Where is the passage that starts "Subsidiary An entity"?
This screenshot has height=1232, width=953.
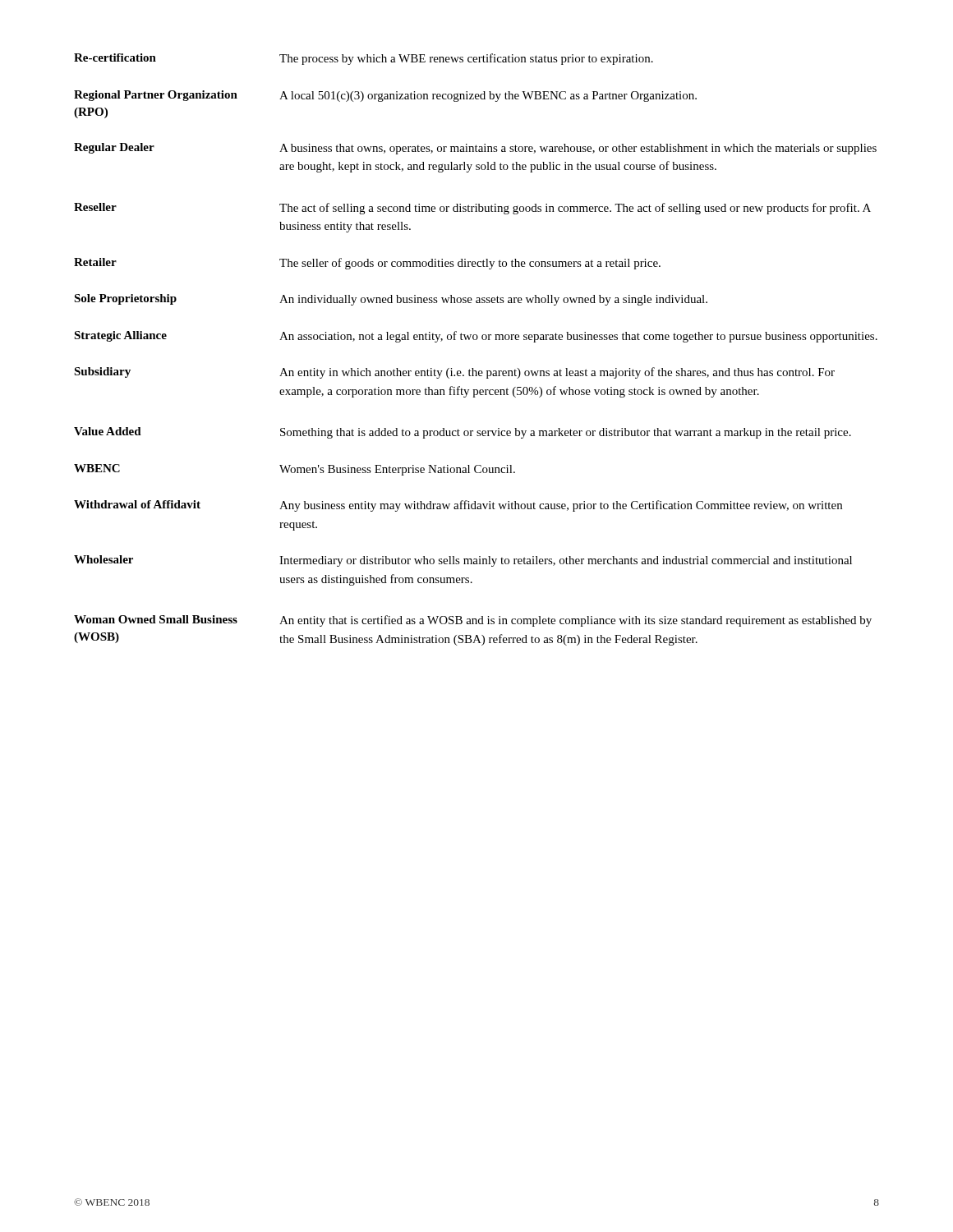tap(476, 382)
